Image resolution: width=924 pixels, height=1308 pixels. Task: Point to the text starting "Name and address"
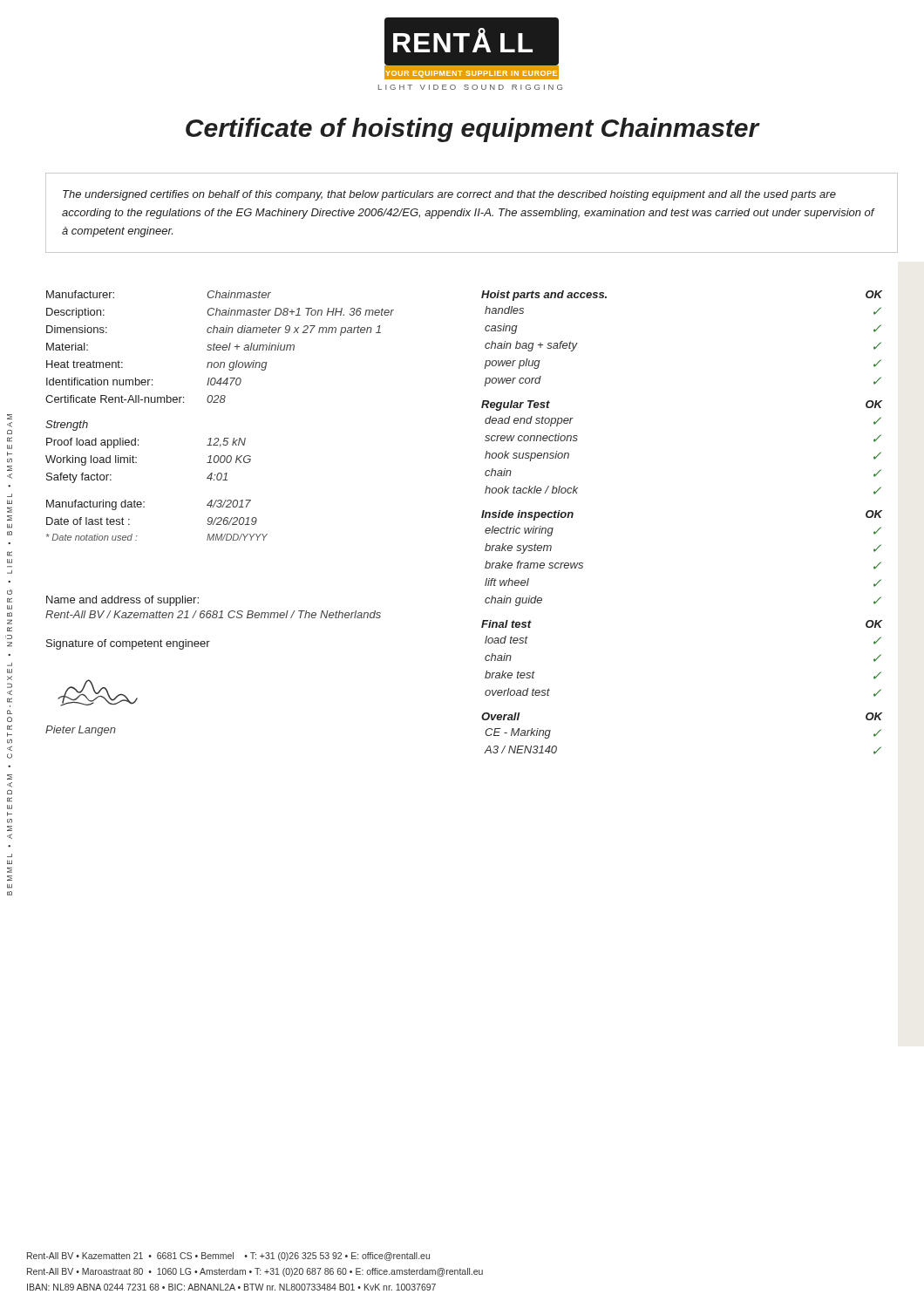(123, 599)
